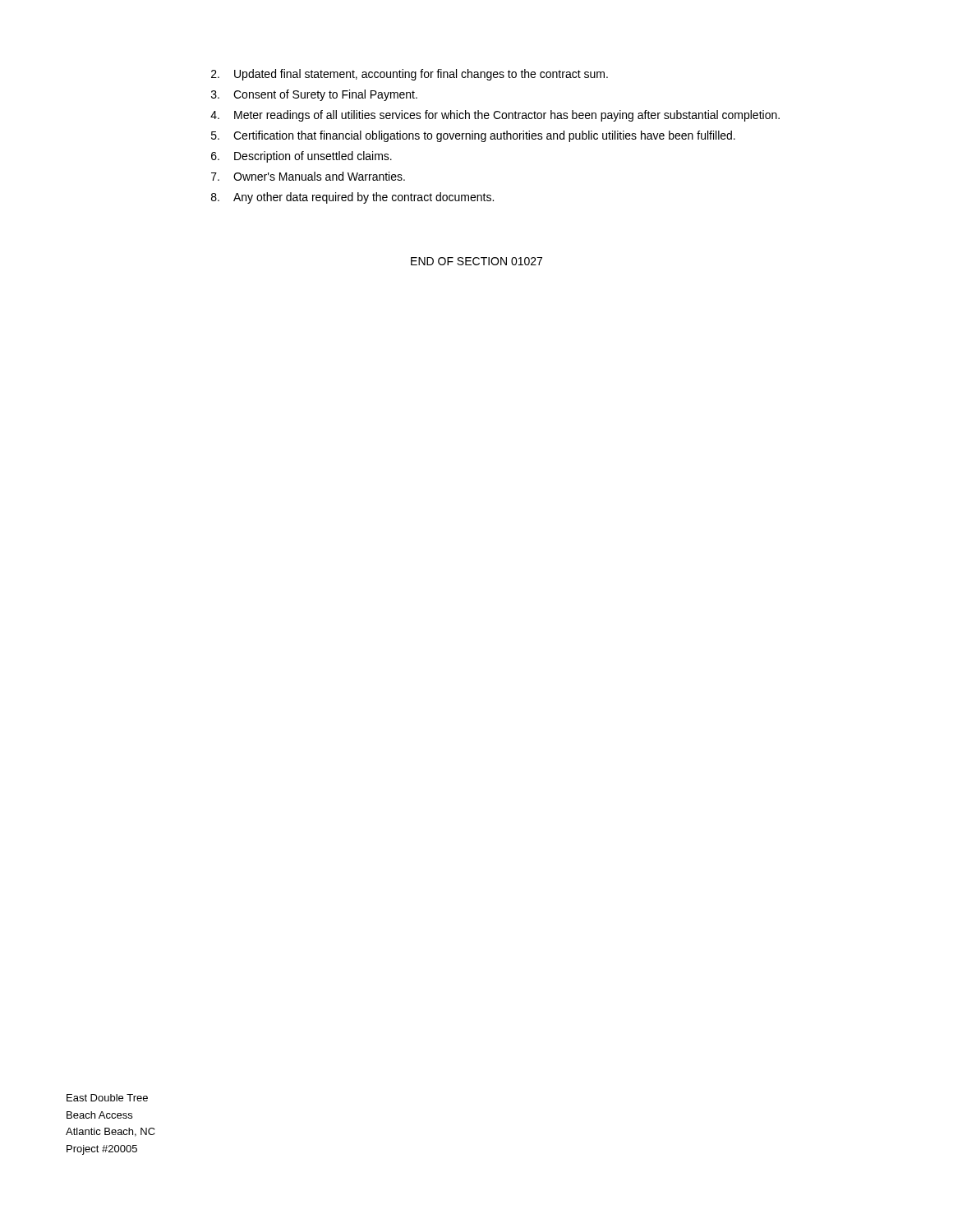The height and width of the screenshot is (1232, 953).
Task: Navigate to the text block starting "6. Description of unsettled claims."
Action: click(302, 157)
